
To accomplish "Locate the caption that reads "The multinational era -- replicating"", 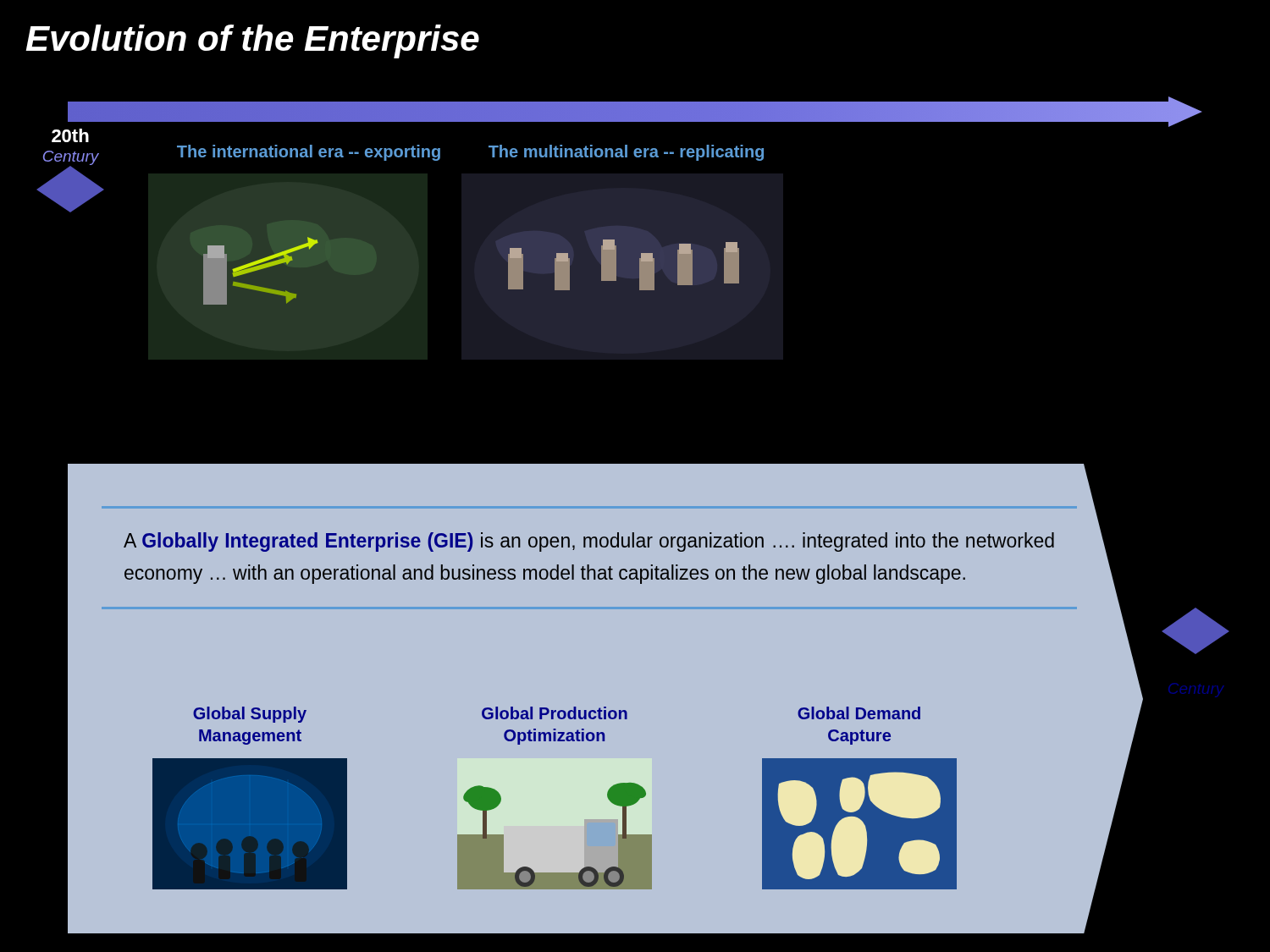I will coord(626,151).
